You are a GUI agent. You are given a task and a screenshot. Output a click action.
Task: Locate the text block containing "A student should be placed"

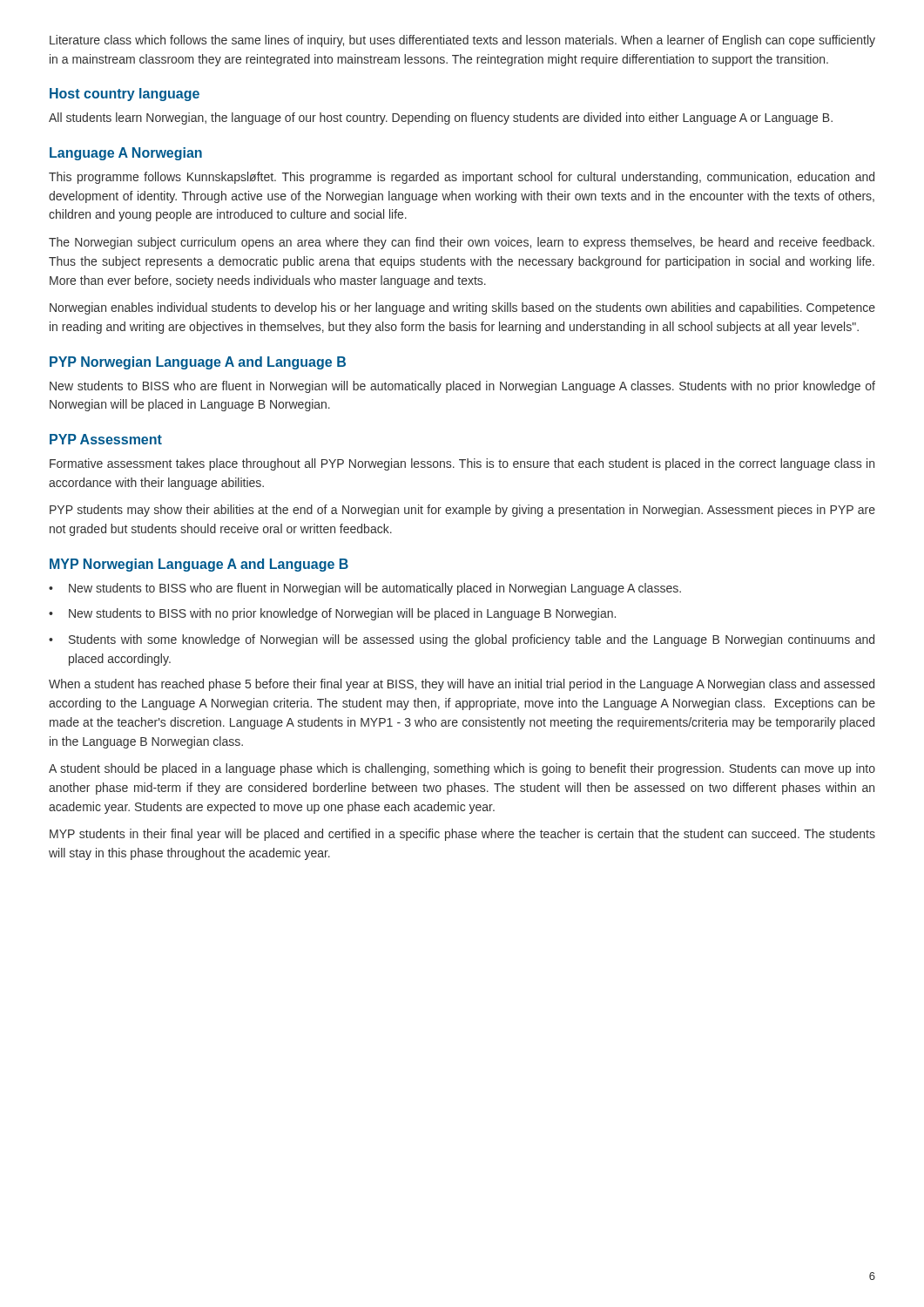tap(462, 788)
